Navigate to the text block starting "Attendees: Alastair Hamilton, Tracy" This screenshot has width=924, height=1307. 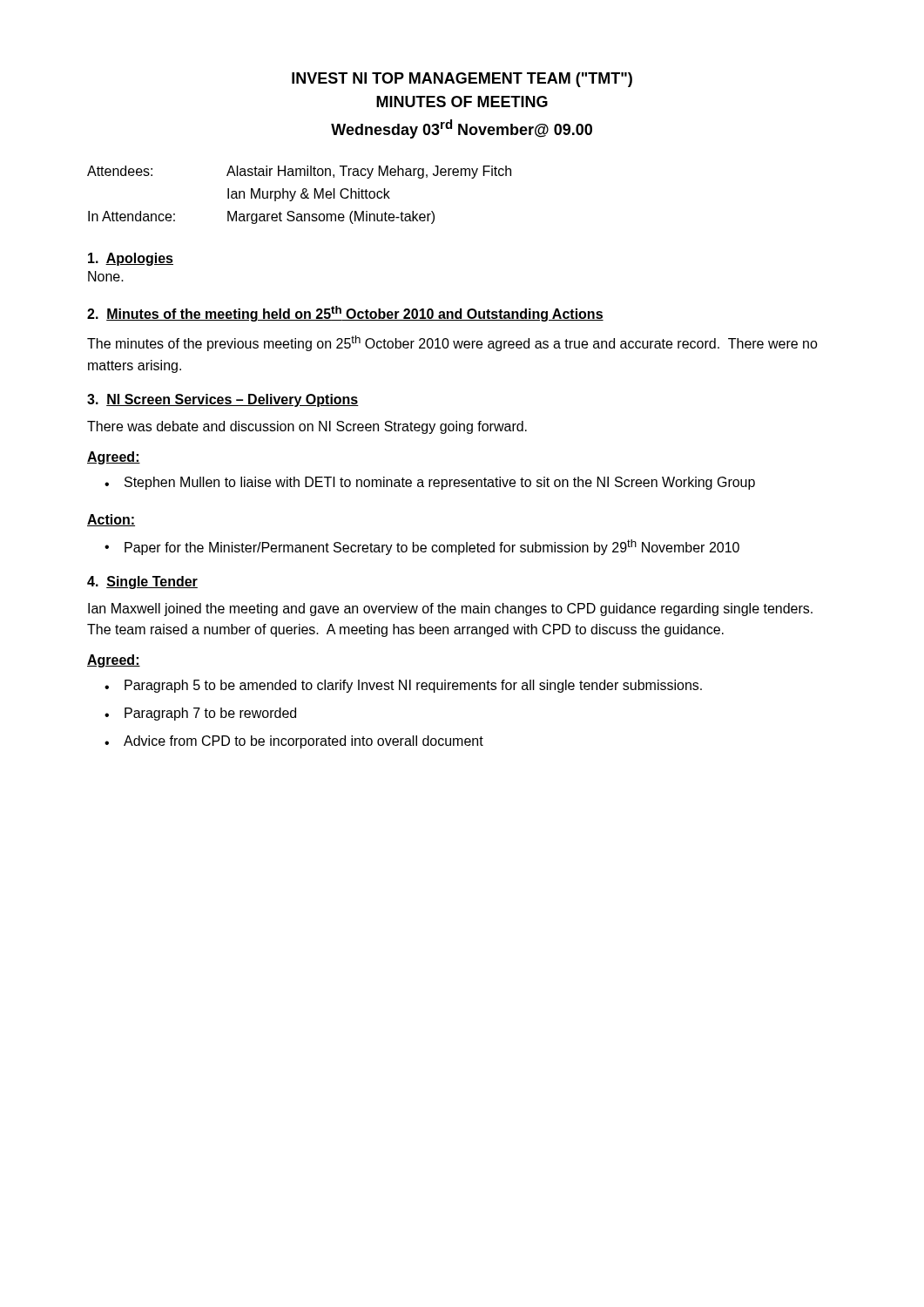tap(299, 172)
